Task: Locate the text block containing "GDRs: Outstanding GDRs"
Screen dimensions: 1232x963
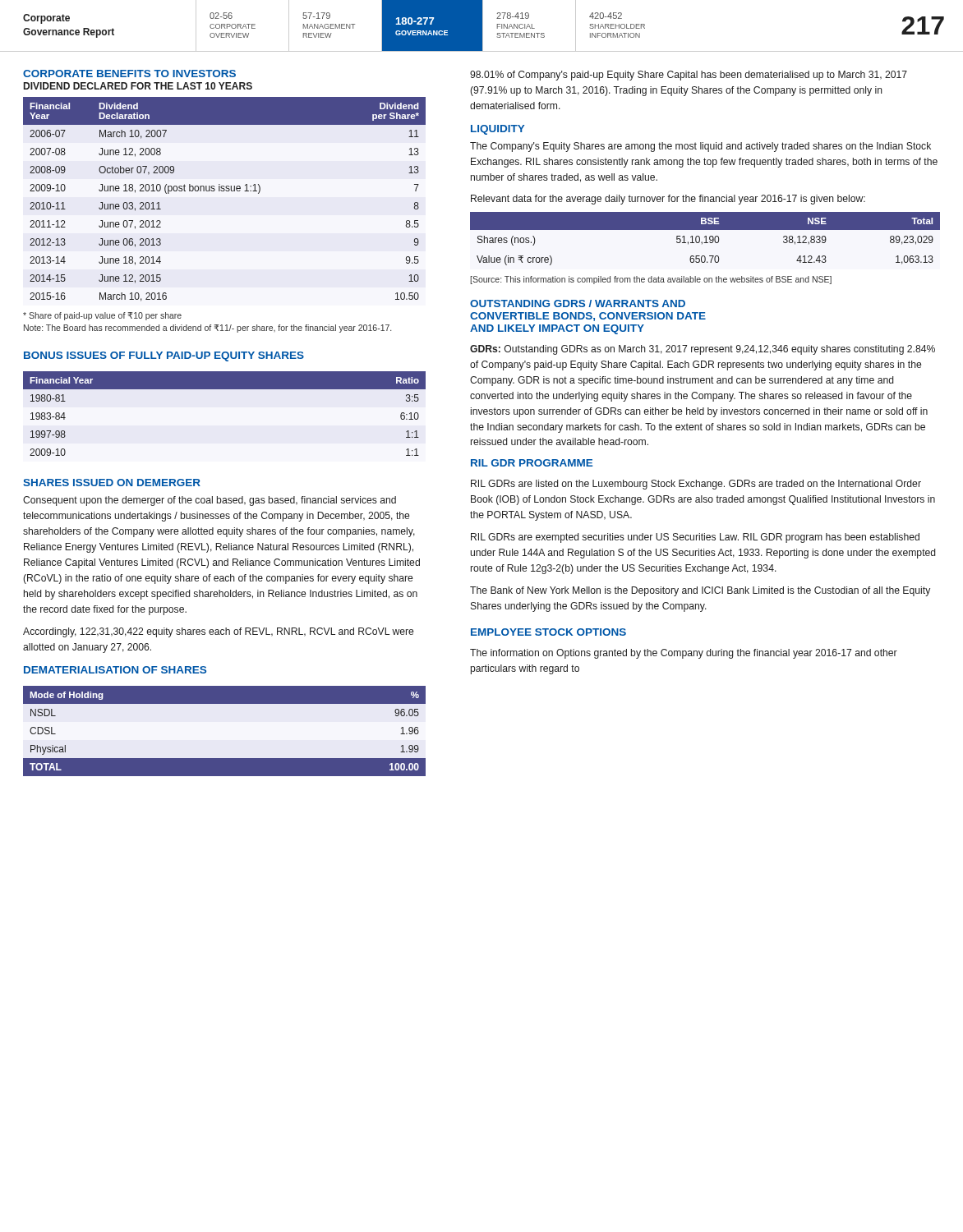Action: [703, 396]
